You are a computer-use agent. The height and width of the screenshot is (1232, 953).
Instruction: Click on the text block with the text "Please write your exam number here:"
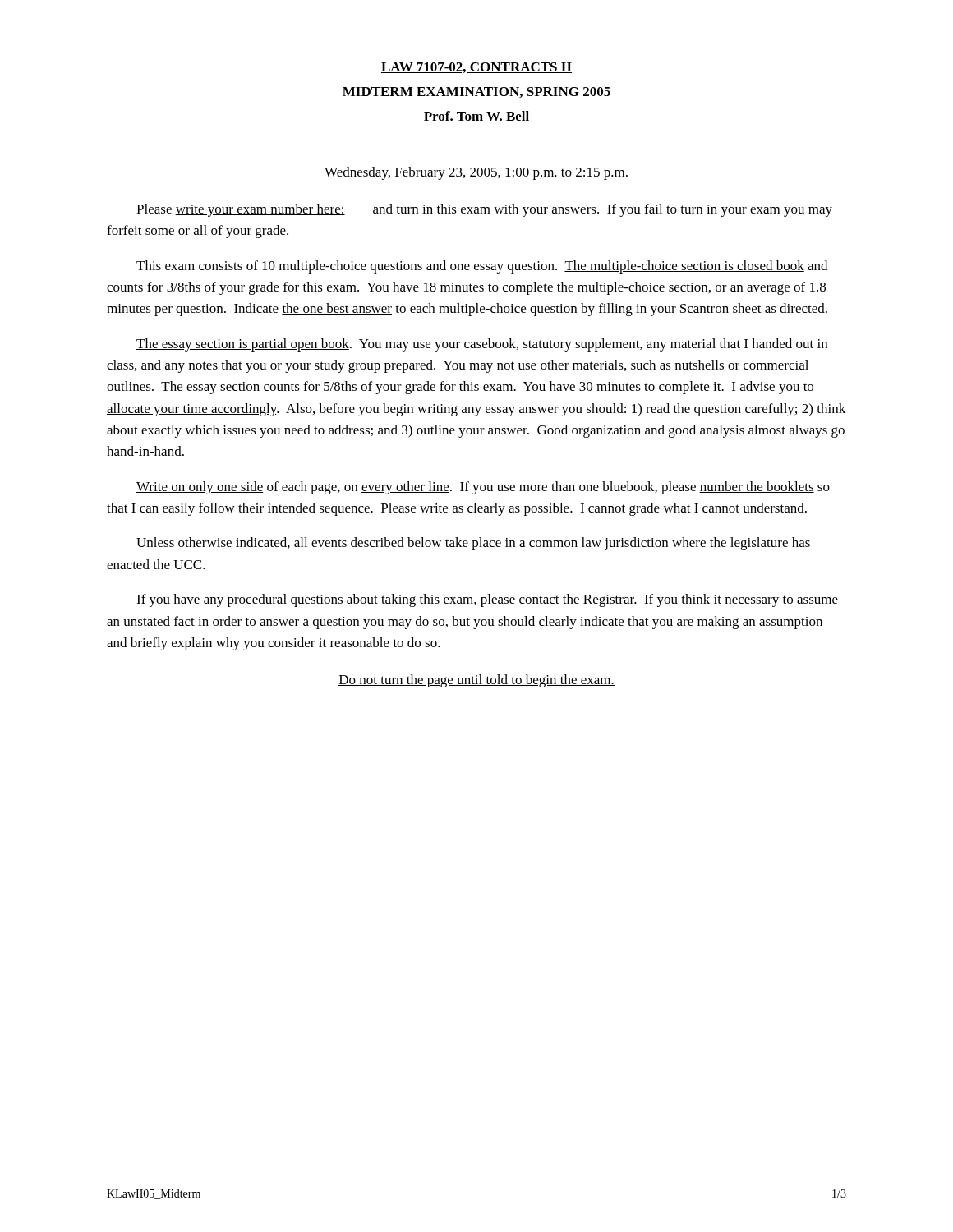click(470, 220)
